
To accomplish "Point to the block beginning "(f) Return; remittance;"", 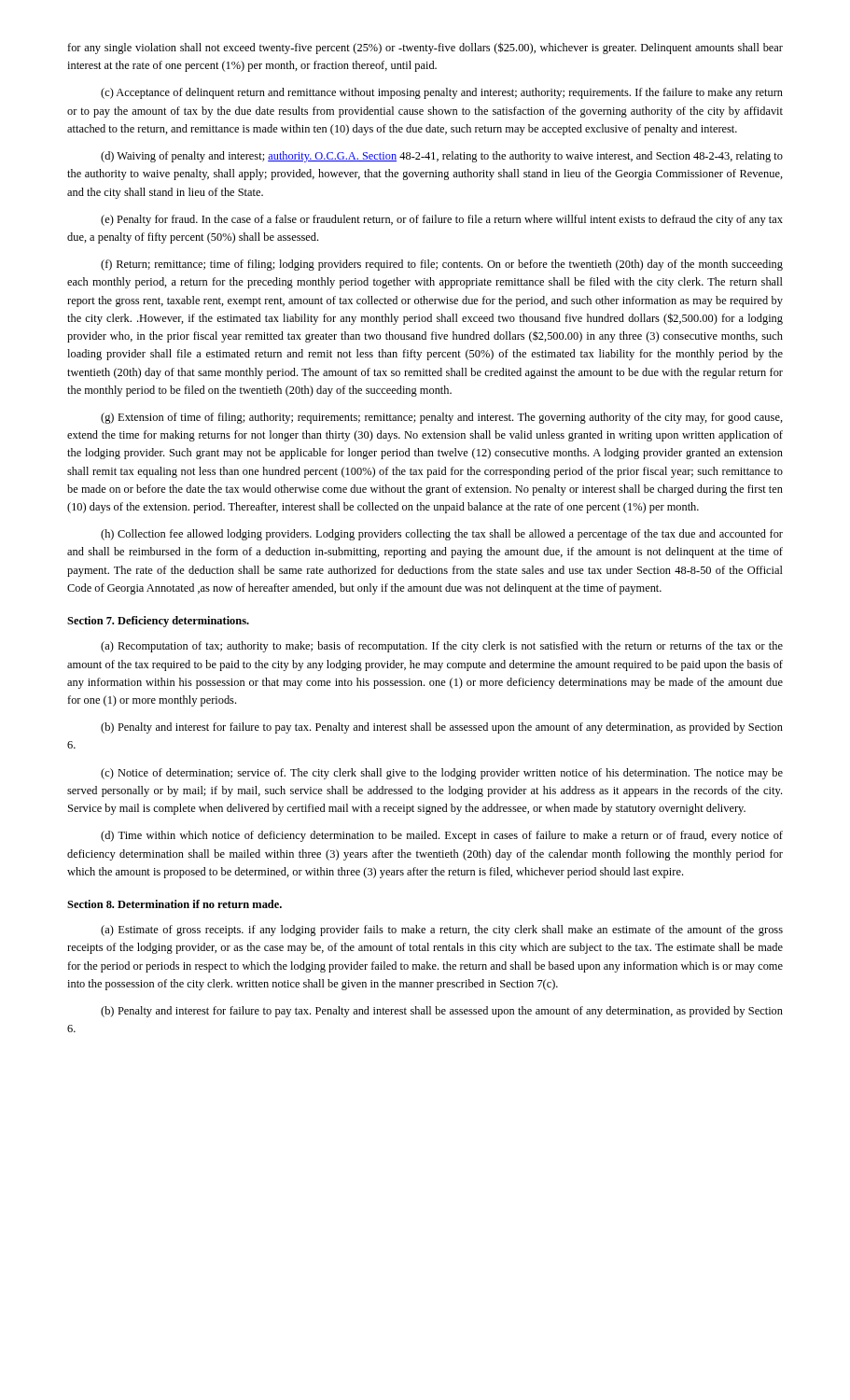I will [x=425, y=328].
